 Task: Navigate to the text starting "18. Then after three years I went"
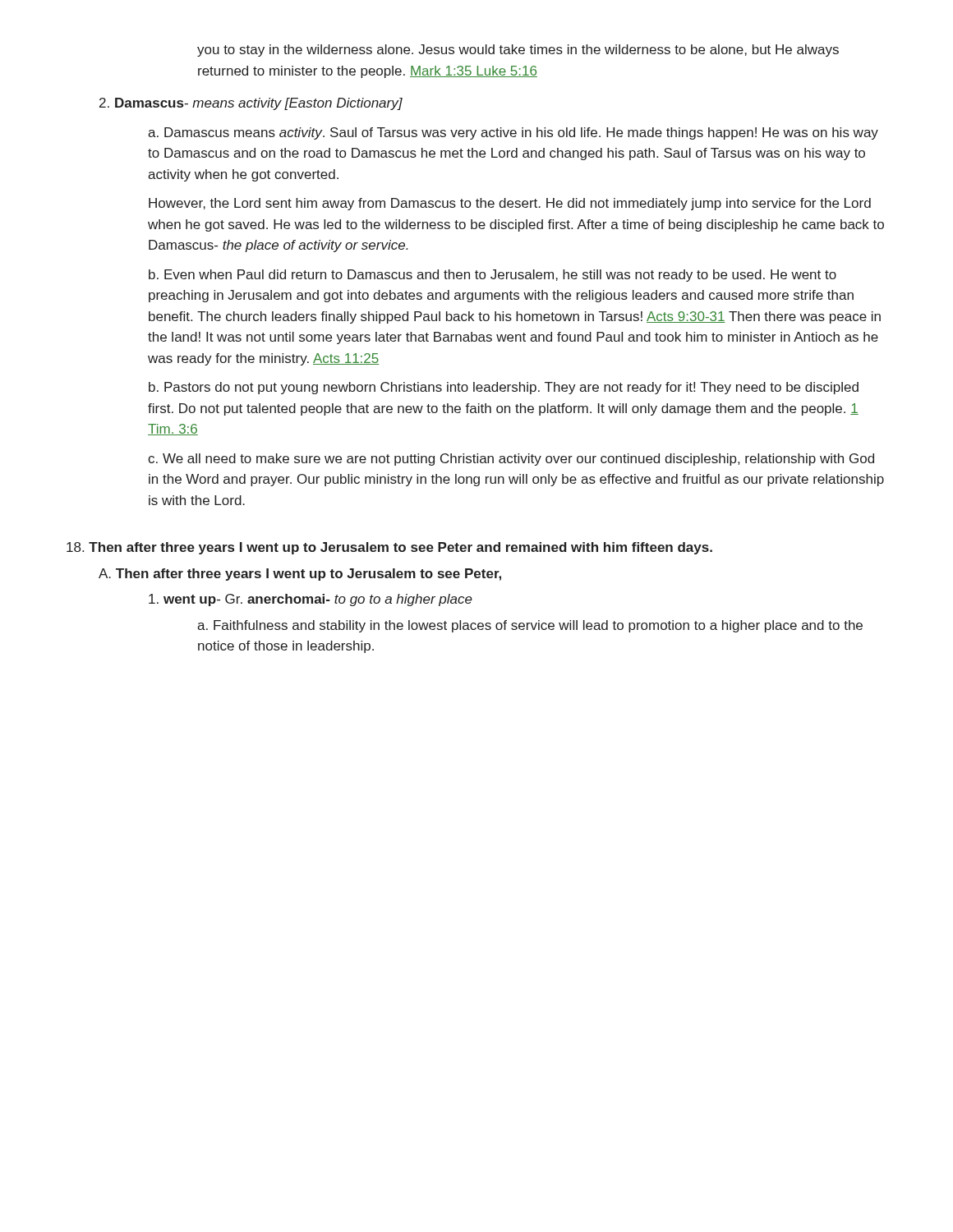389,547
